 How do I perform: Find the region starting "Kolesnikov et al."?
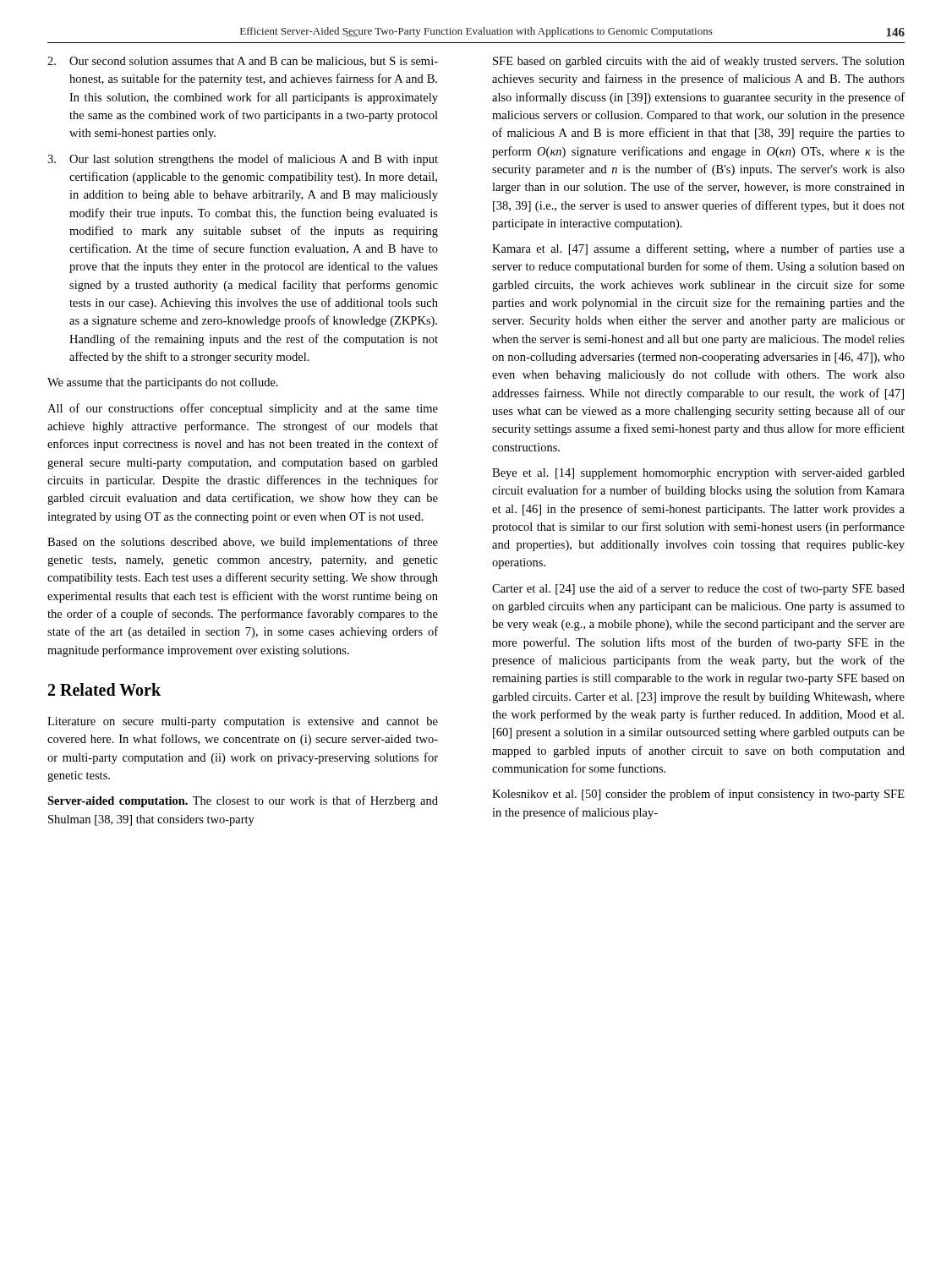pos(698,803)
